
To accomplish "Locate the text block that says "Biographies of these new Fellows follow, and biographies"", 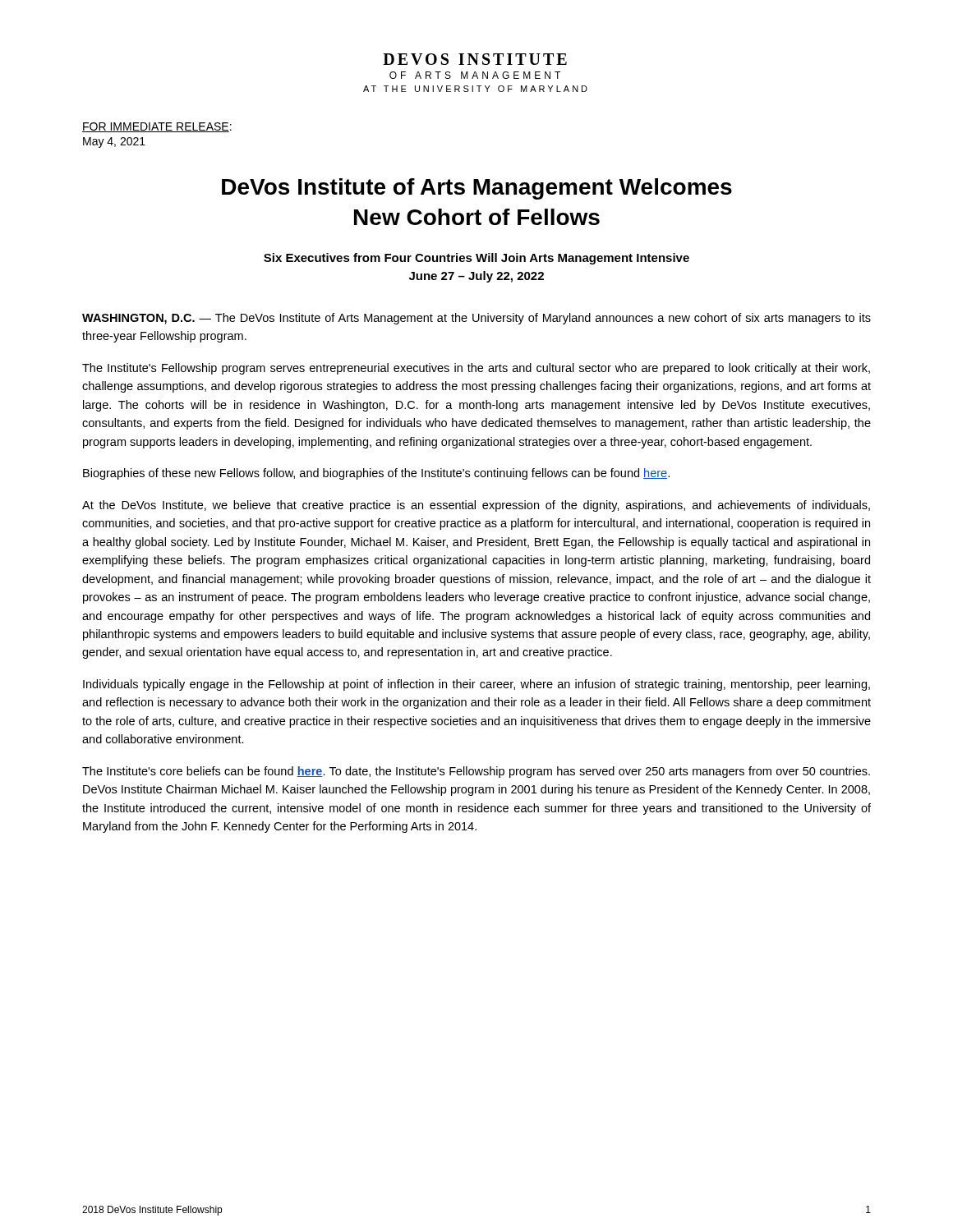I will pos(376,473).
